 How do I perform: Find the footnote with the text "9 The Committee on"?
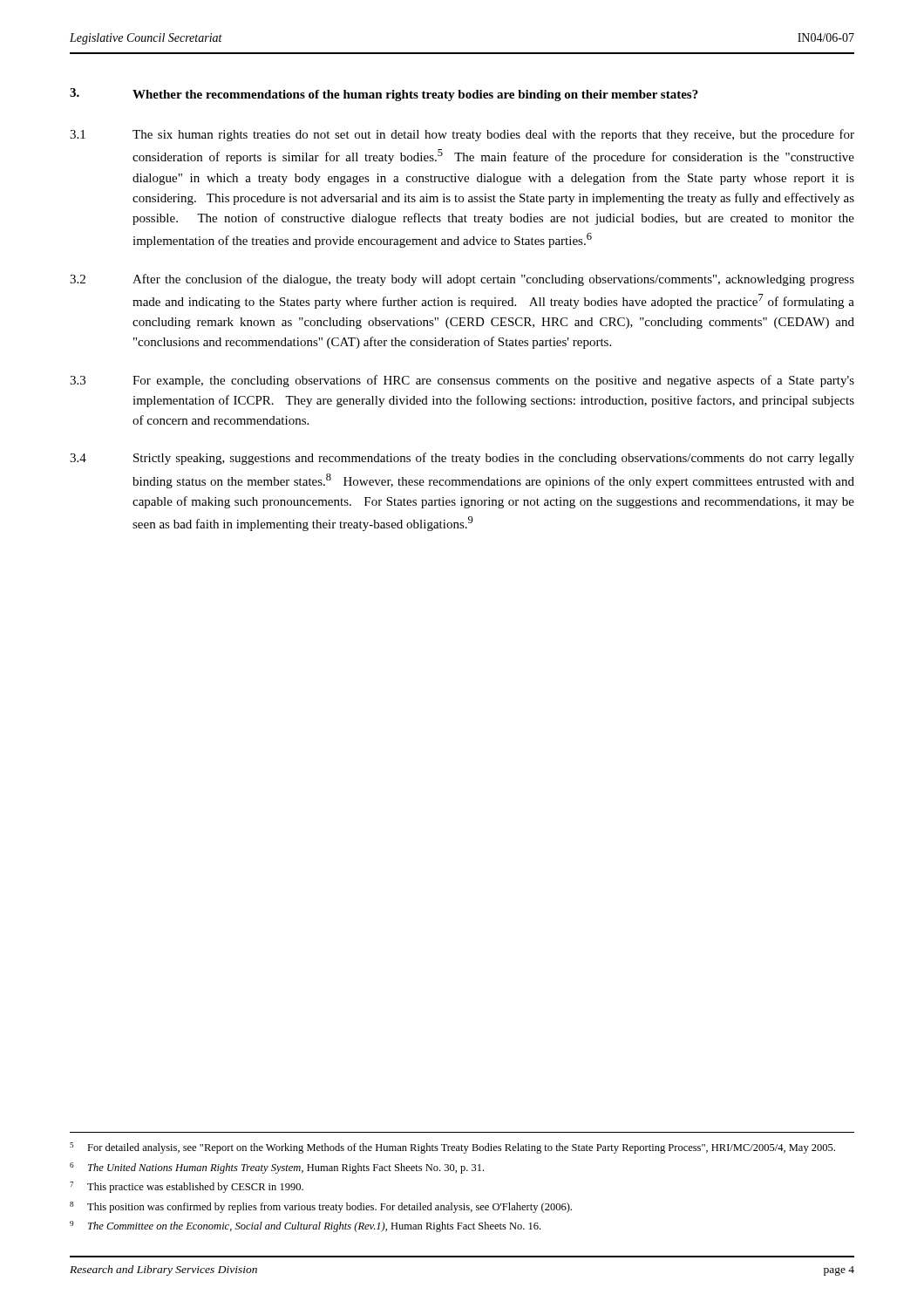(306, 1227)
